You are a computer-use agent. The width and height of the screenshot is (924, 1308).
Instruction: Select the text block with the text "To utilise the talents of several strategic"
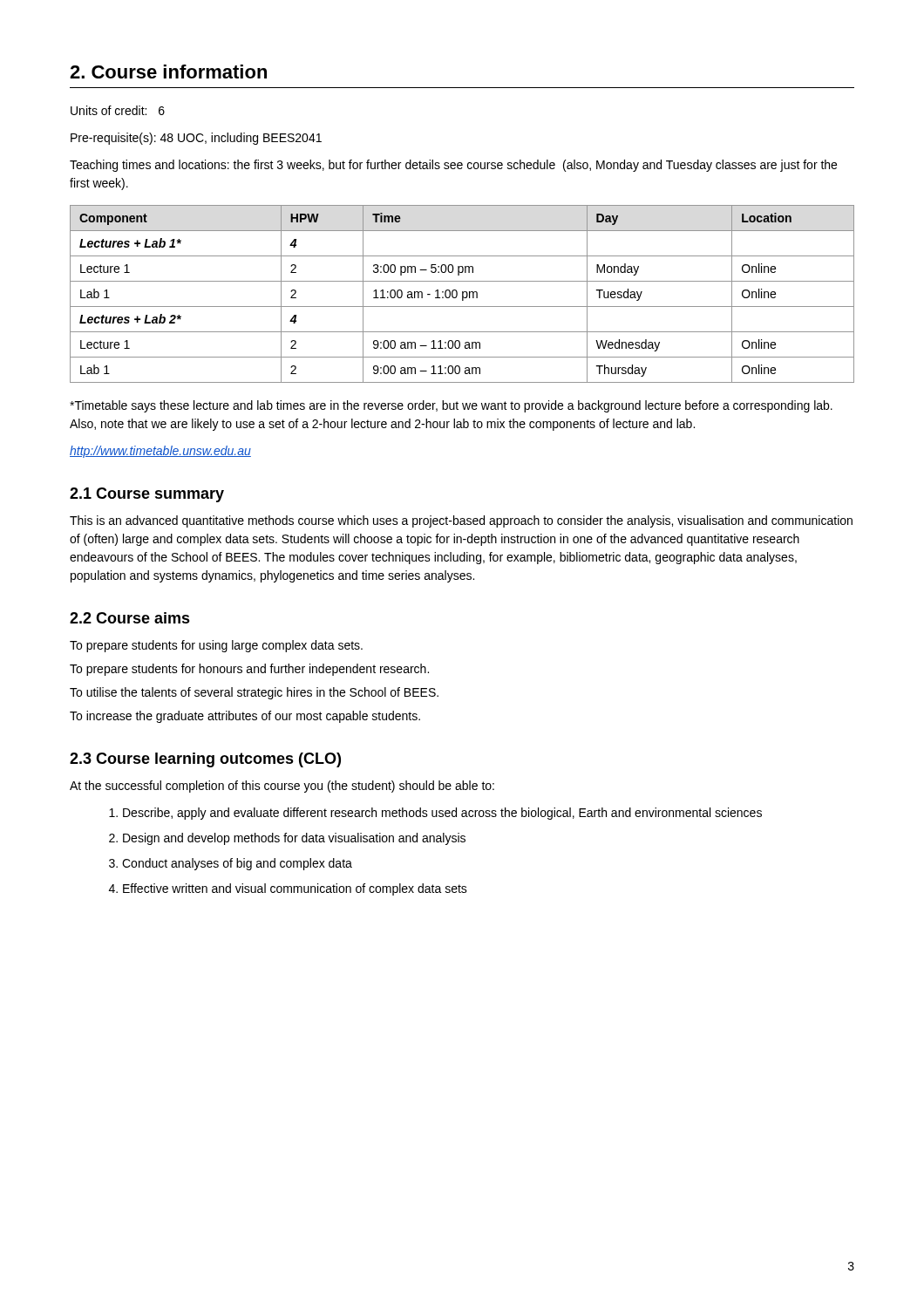(255, 692)
